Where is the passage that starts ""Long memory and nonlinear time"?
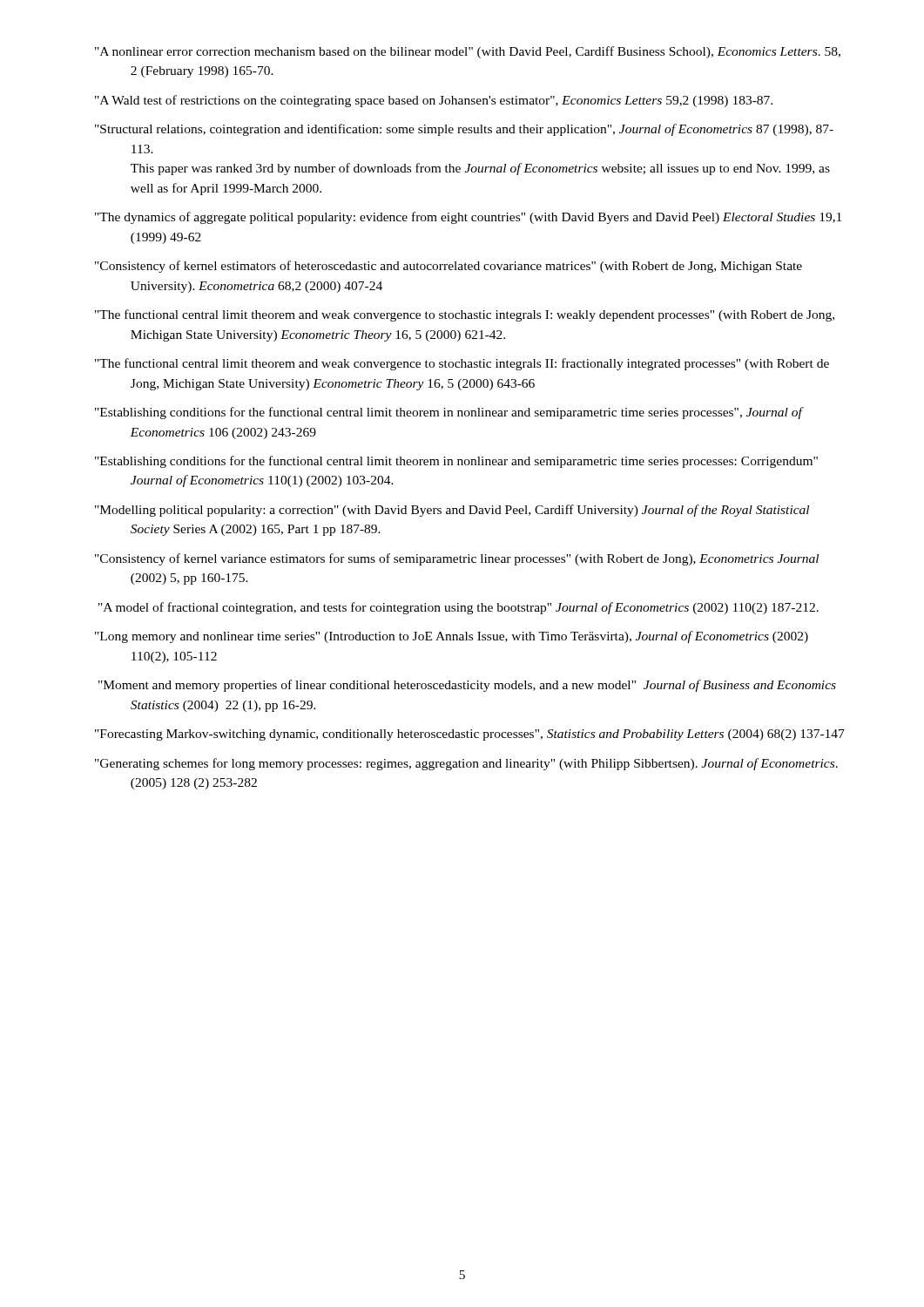 [451, 646]
